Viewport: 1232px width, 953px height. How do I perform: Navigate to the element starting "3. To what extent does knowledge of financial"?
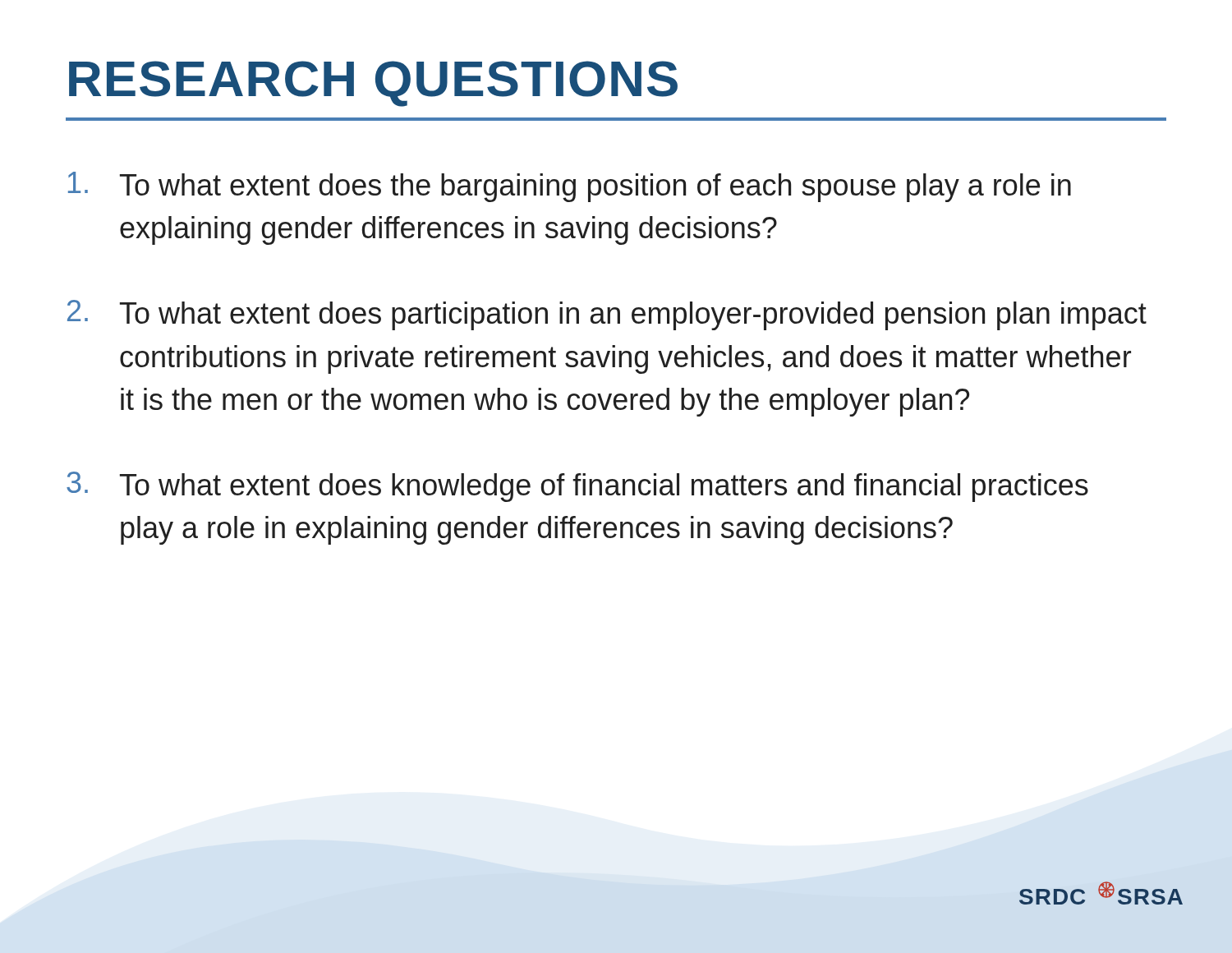coord(608,507)
